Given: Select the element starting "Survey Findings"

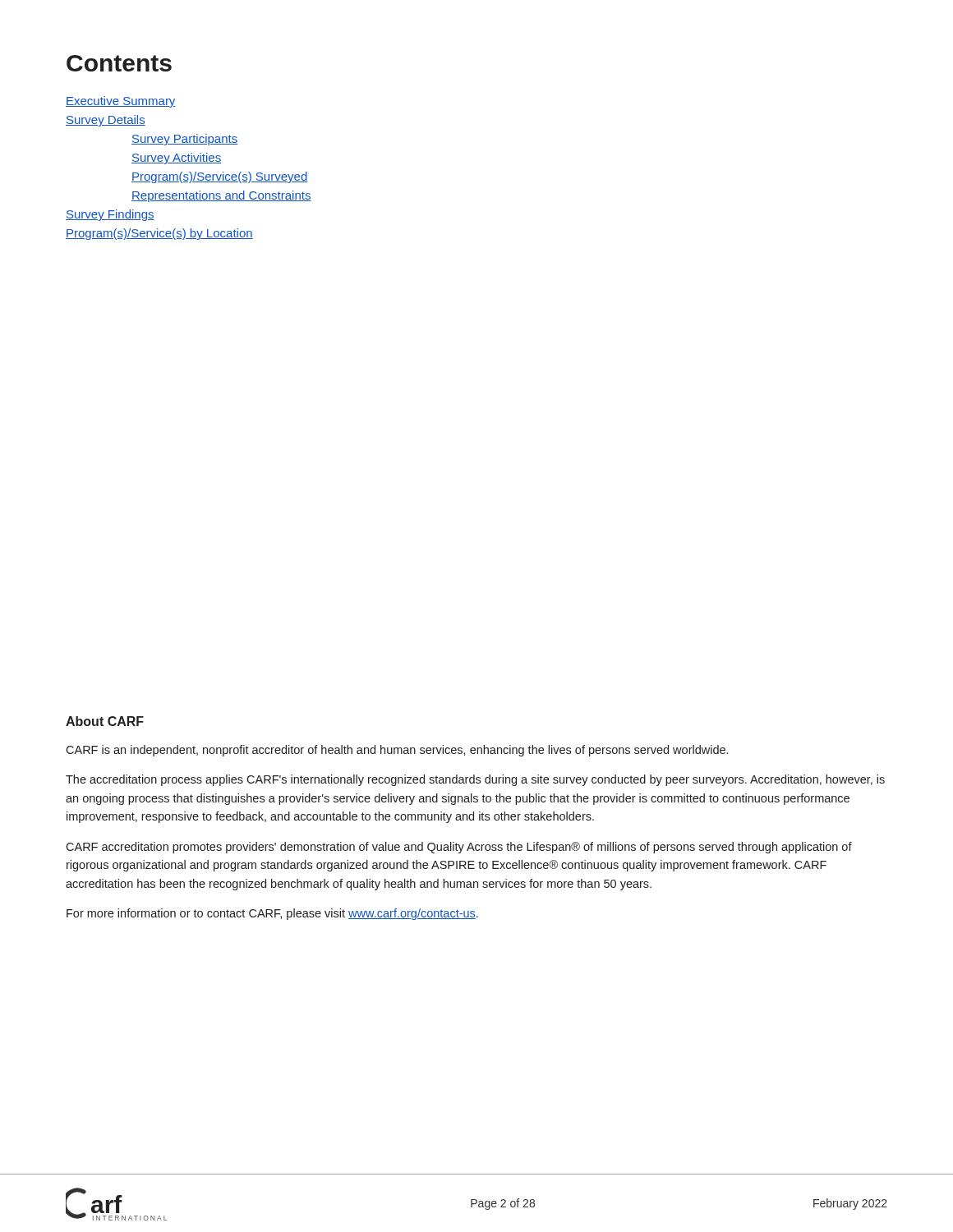Looking at the screenshot, I should tap(110, 215).
